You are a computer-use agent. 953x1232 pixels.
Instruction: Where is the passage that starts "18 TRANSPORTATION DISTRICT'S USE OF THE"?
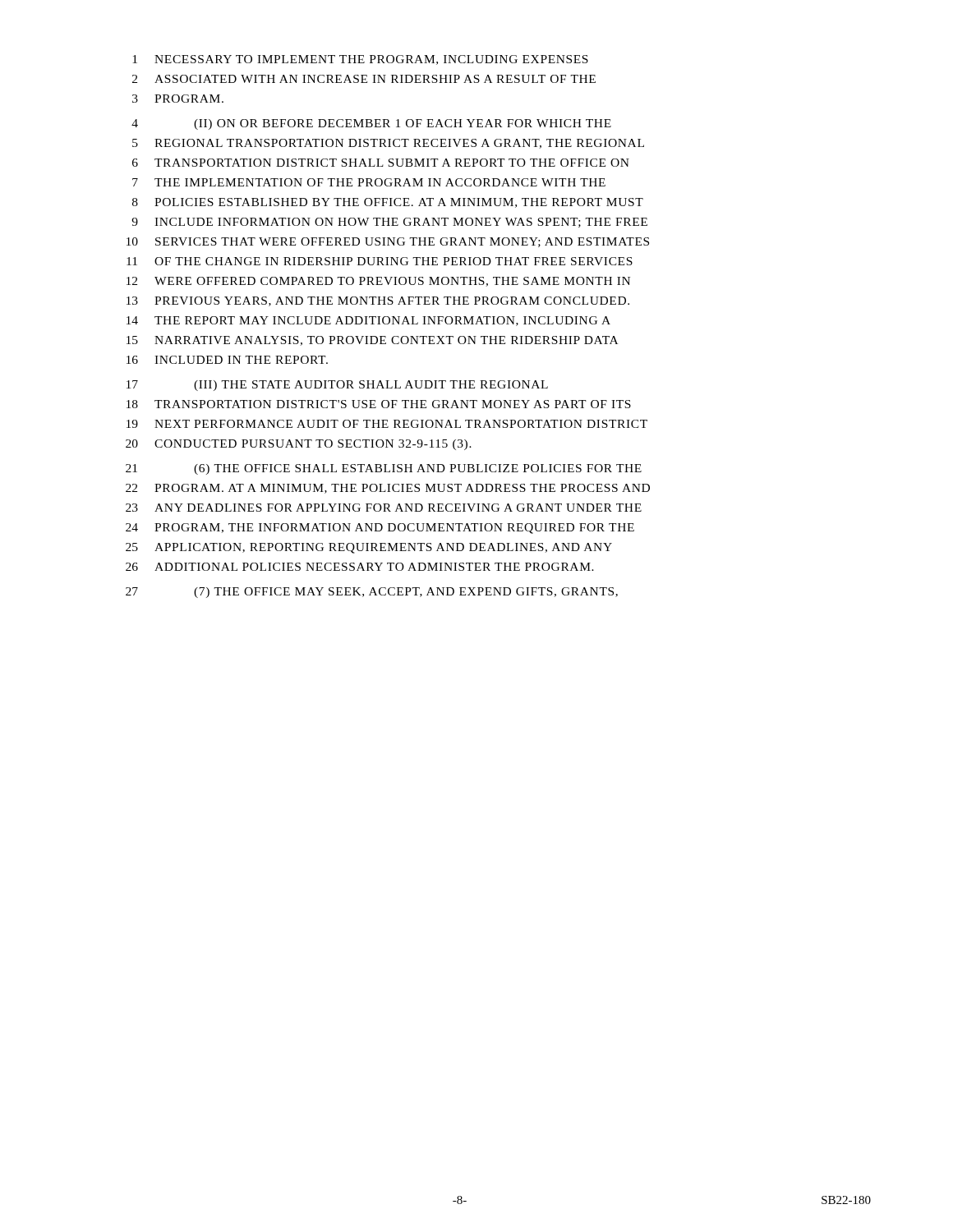tap(485, 404)
